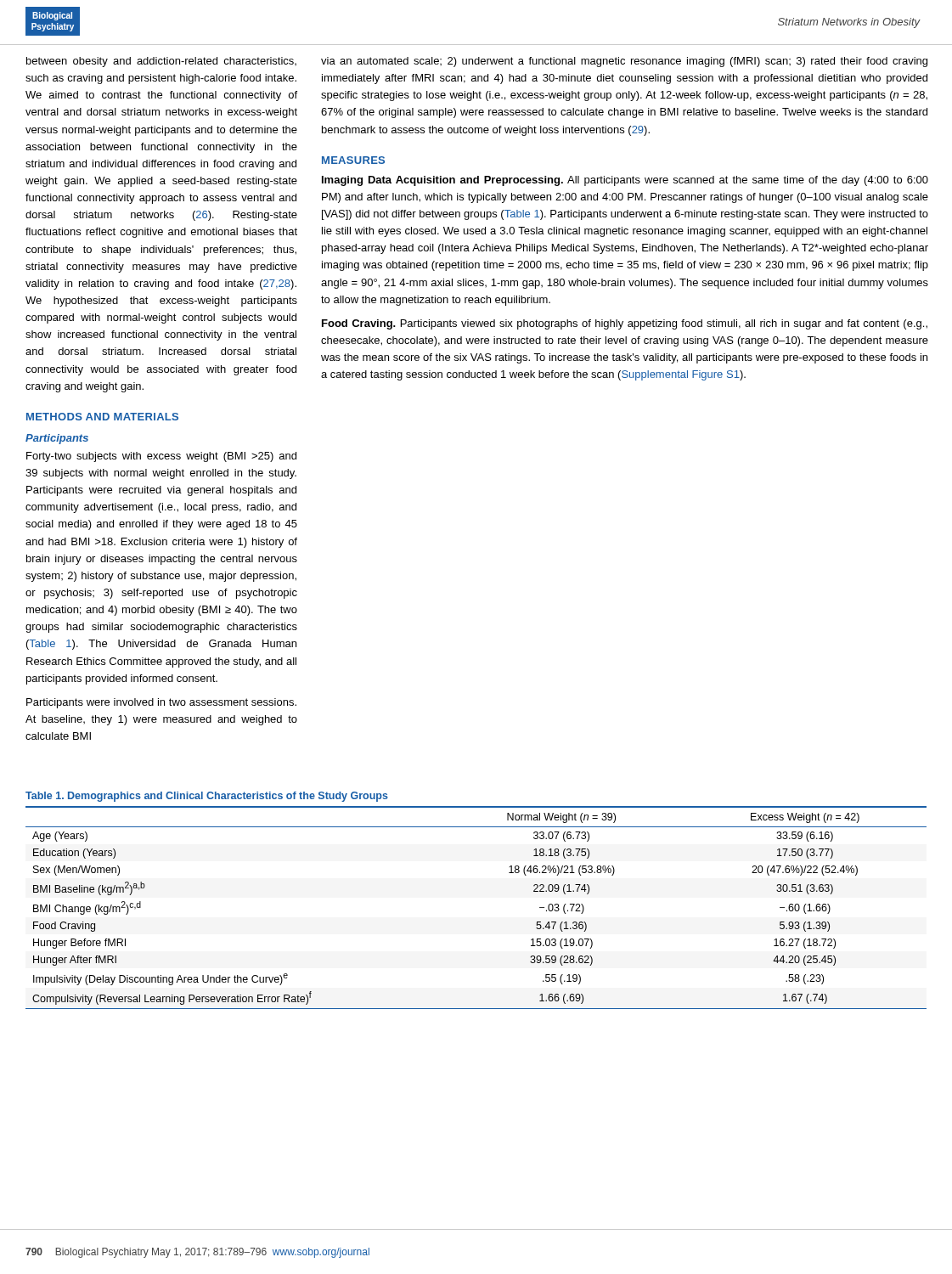
Task: Select a table
Action: click(476, 907)
